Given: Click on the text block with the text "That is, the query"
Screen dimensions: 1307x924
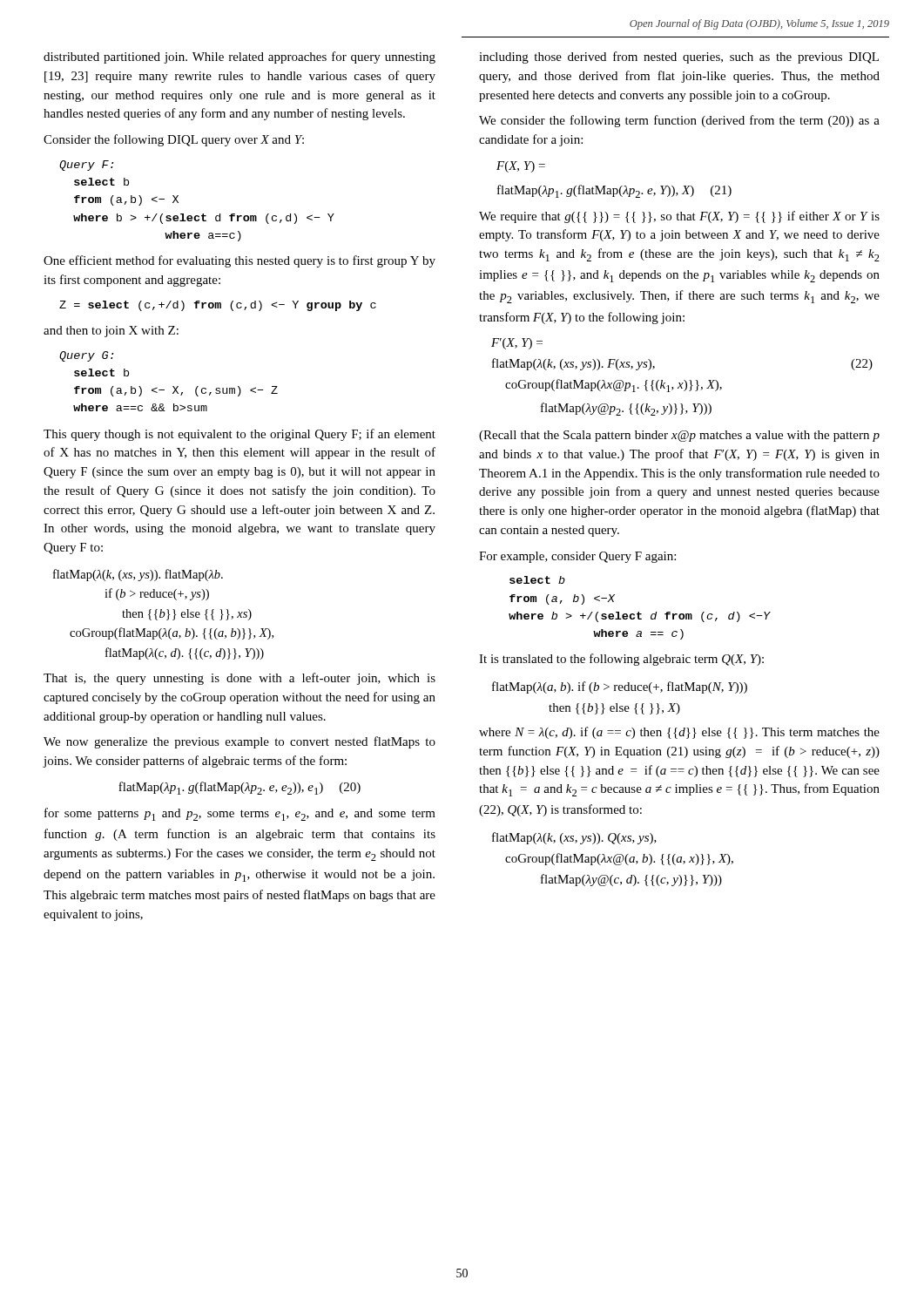Looking at the screenshot, I should 240,720.
